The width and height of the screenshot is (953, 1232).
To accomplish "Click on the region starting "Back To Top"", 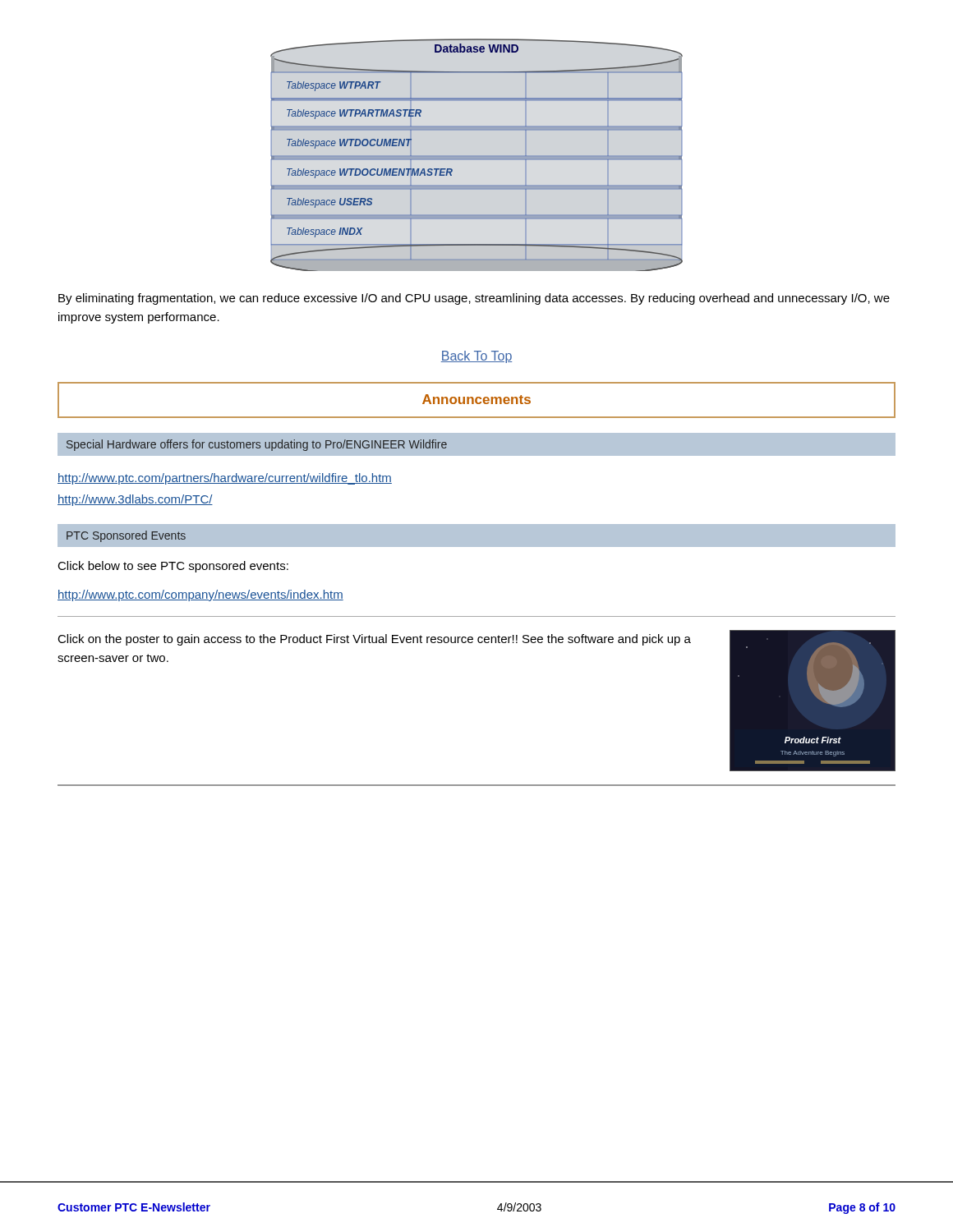I will (x=476, y=356).
